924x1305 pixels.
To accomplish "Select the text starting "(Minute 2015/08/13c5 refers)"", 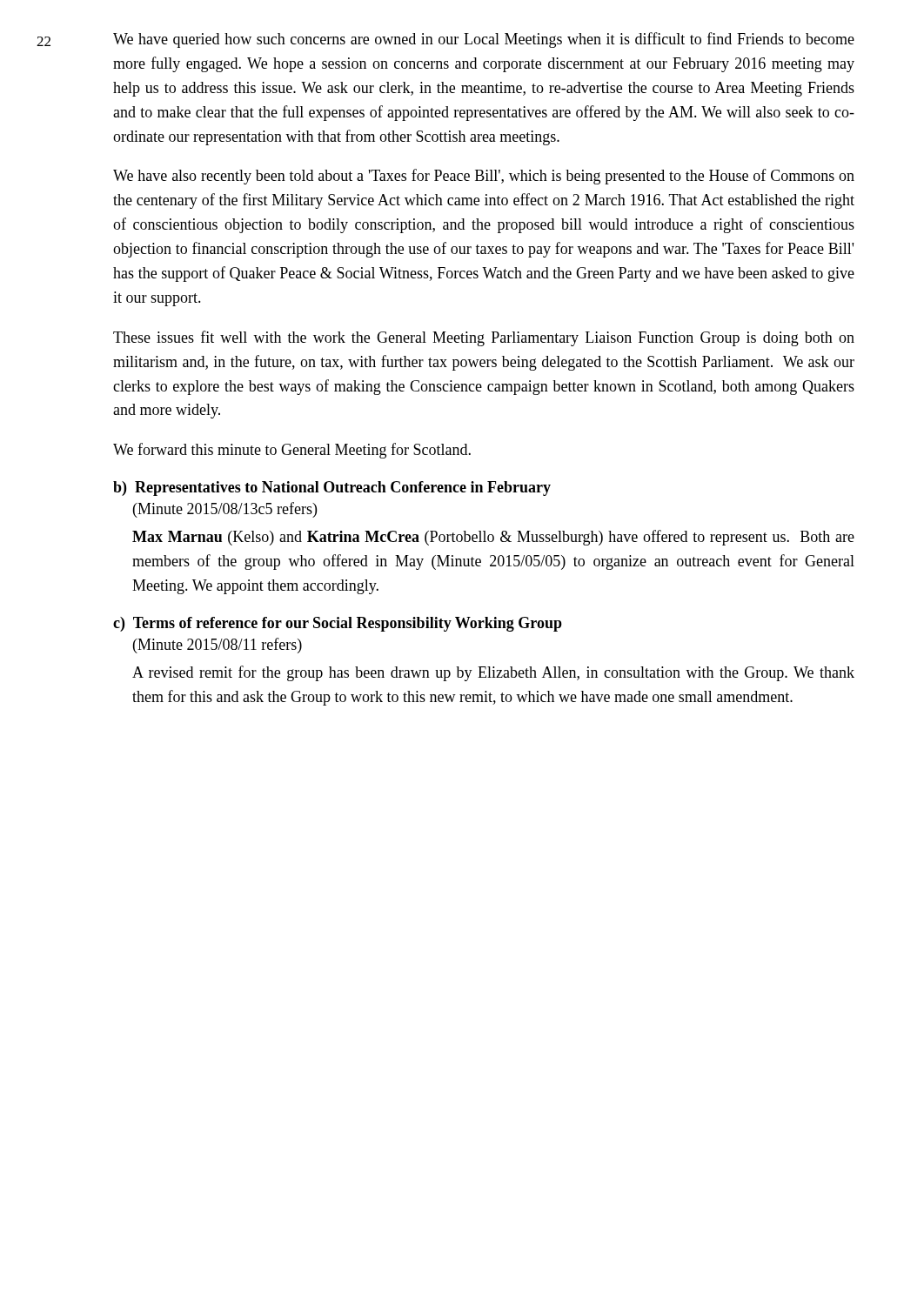I will click(225, 509).
